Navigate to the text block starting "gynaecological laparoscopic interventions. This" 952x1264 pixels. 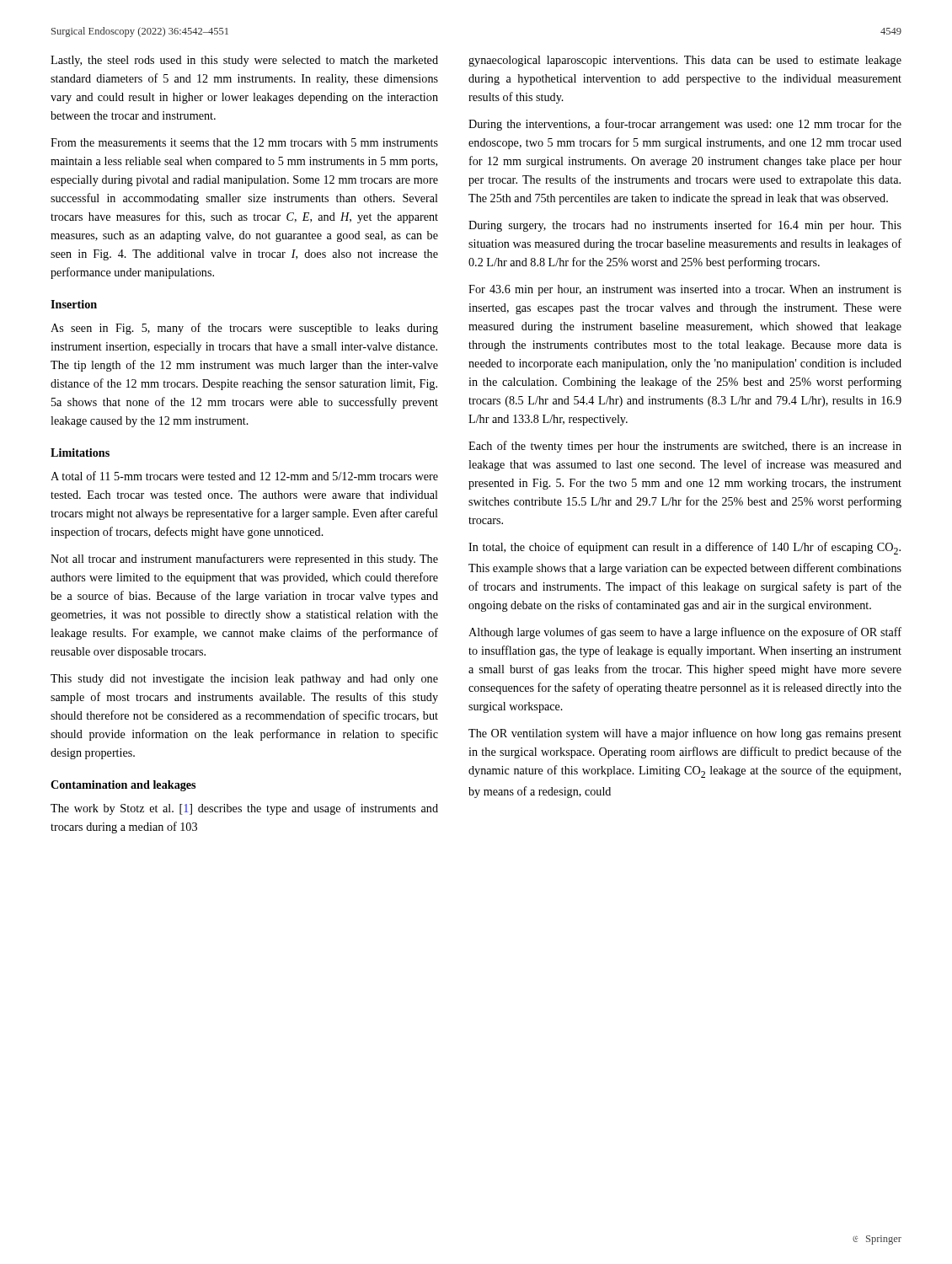click(x=685, y=78)
